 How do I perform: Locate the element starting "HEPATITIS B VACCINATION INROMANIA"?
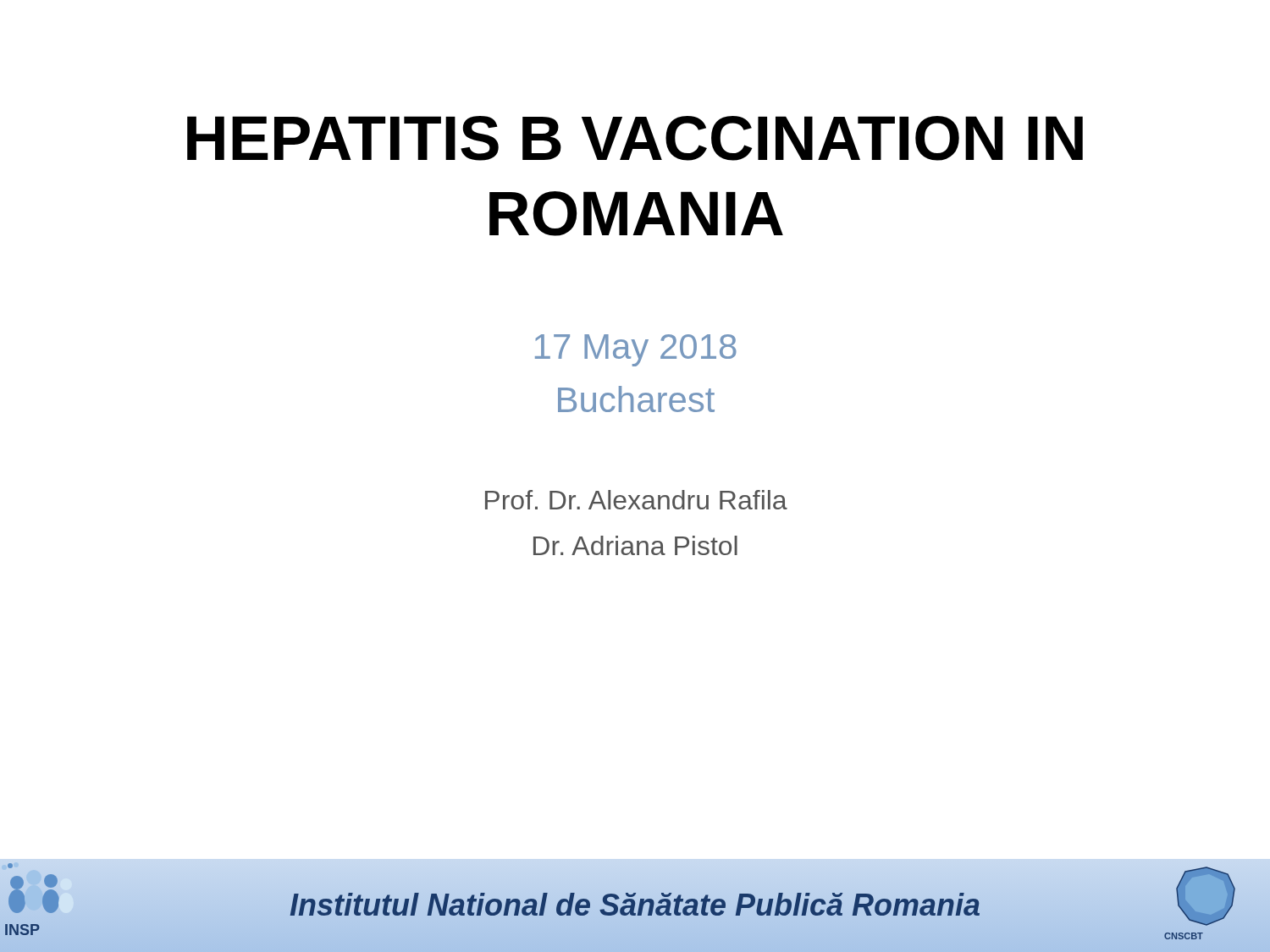(635, 177)
